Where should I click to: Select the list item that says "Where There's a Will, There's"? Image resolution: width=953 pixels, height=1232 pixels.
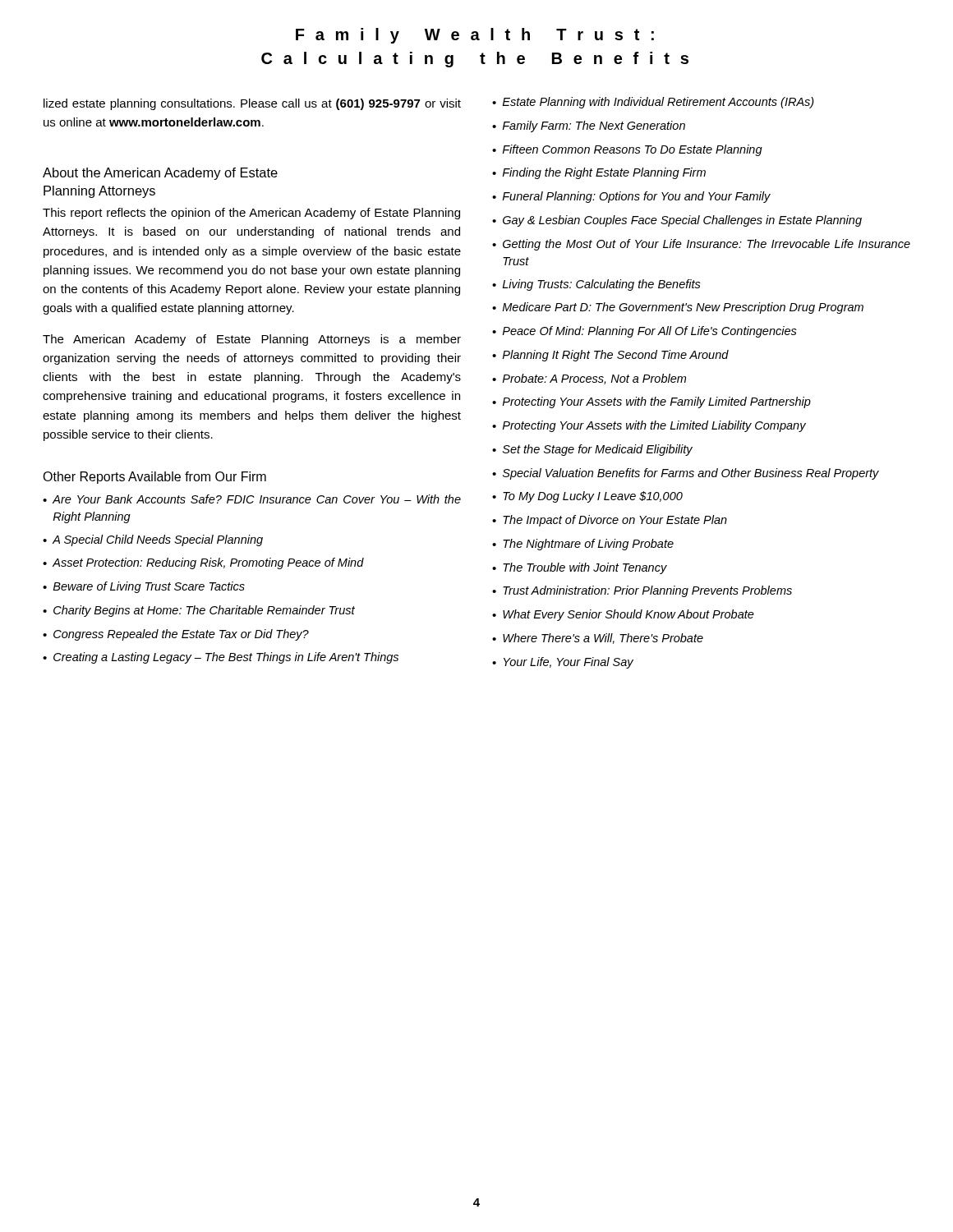pos(603,638)
